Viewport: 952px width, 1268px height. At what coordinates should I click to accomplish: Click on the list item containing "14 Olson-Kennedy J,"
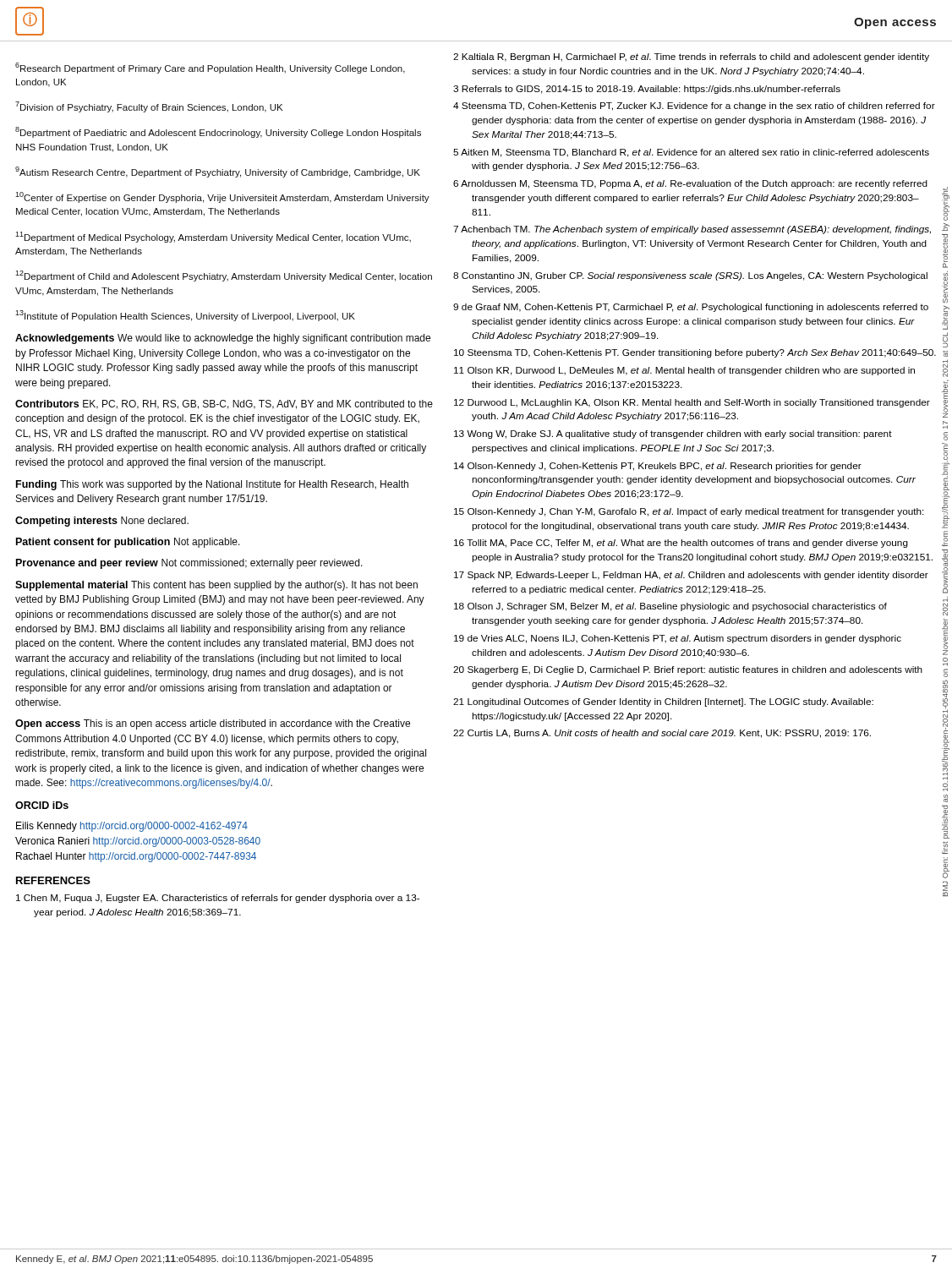point(684,479)
